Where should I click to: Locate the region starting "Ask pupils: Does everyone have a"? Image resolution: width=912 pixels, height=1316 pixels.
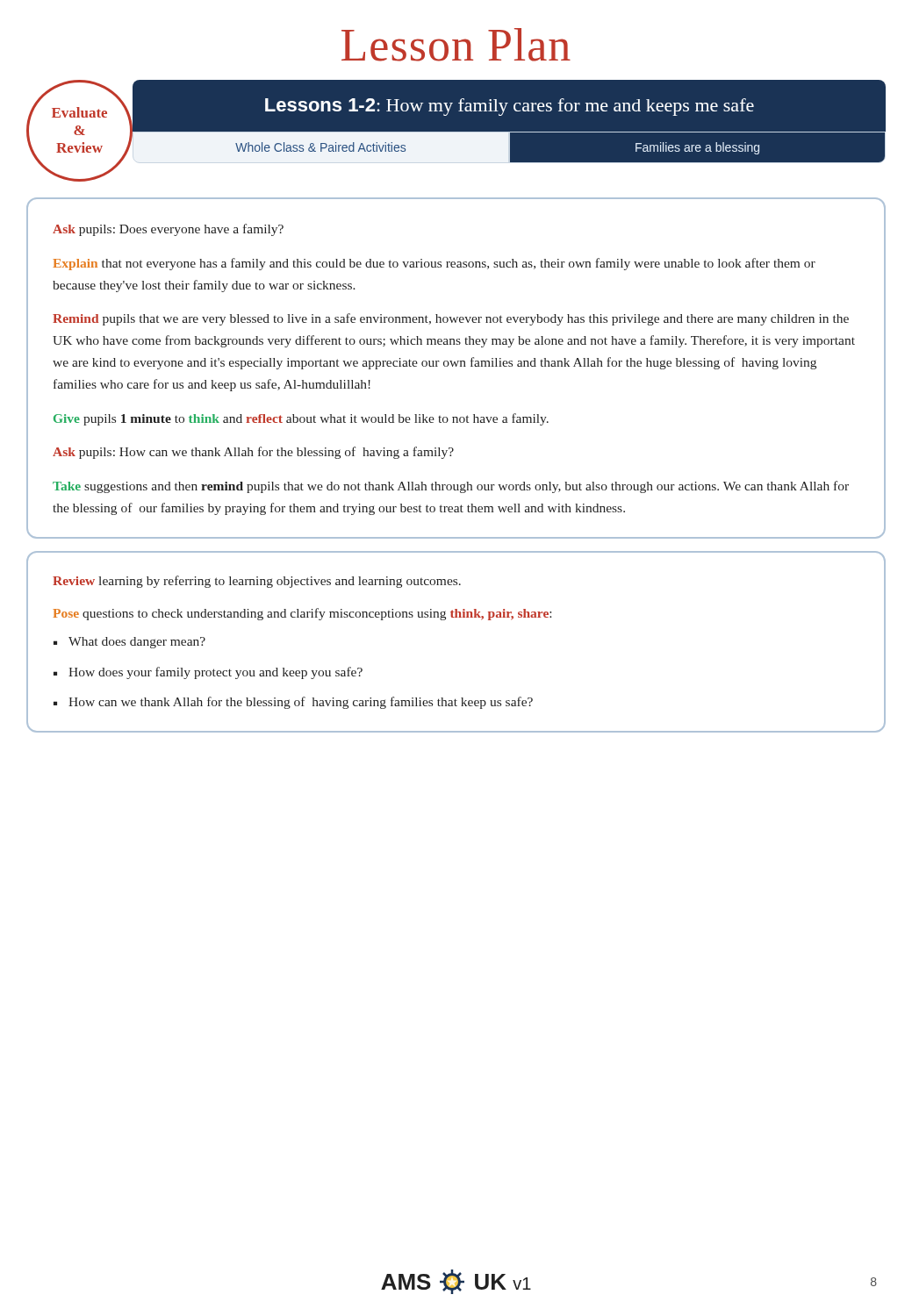point(456,369)
